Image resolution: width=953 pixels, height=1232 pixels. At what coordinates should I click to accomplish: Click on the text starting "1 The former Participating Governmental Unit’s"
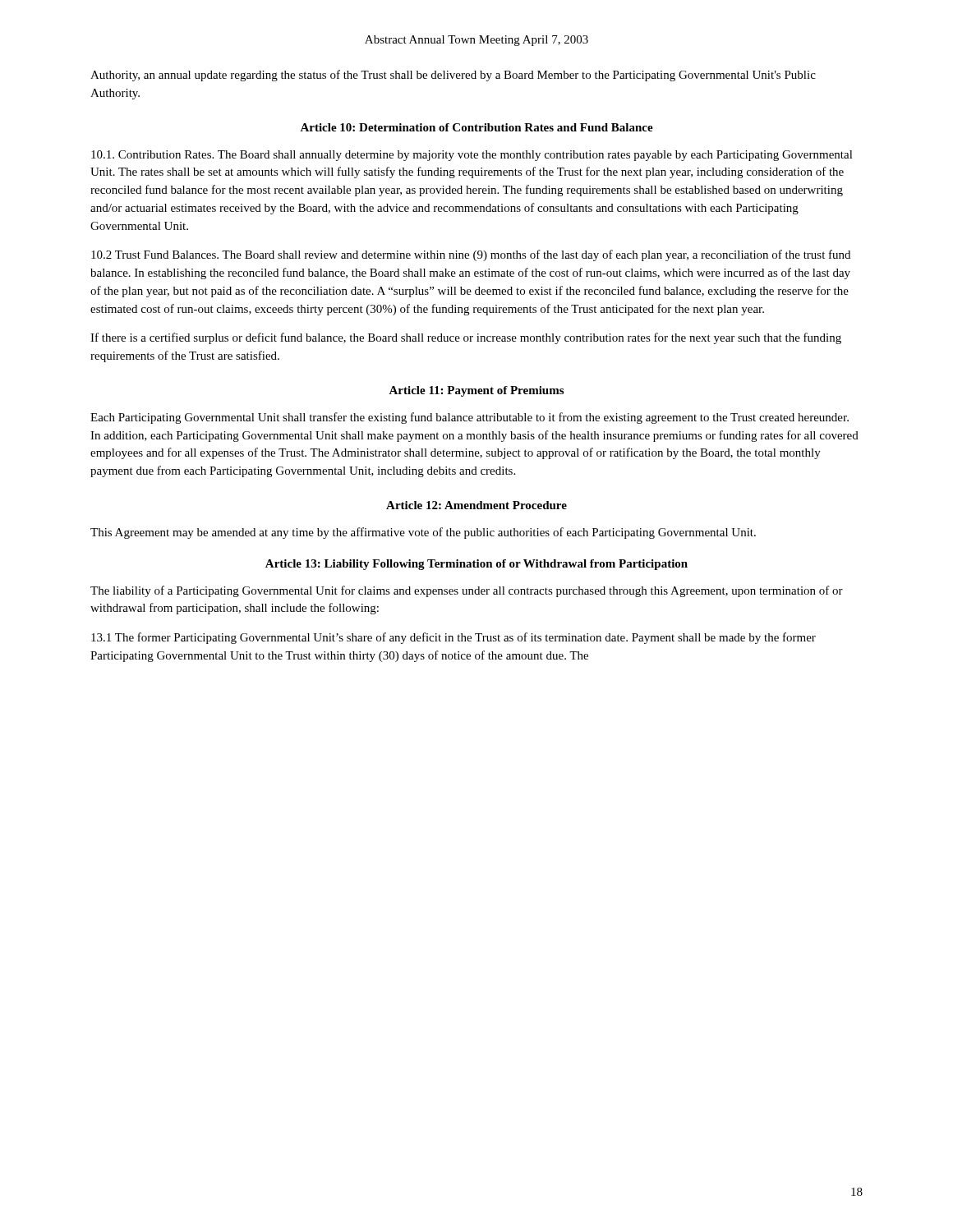point(453,646)
